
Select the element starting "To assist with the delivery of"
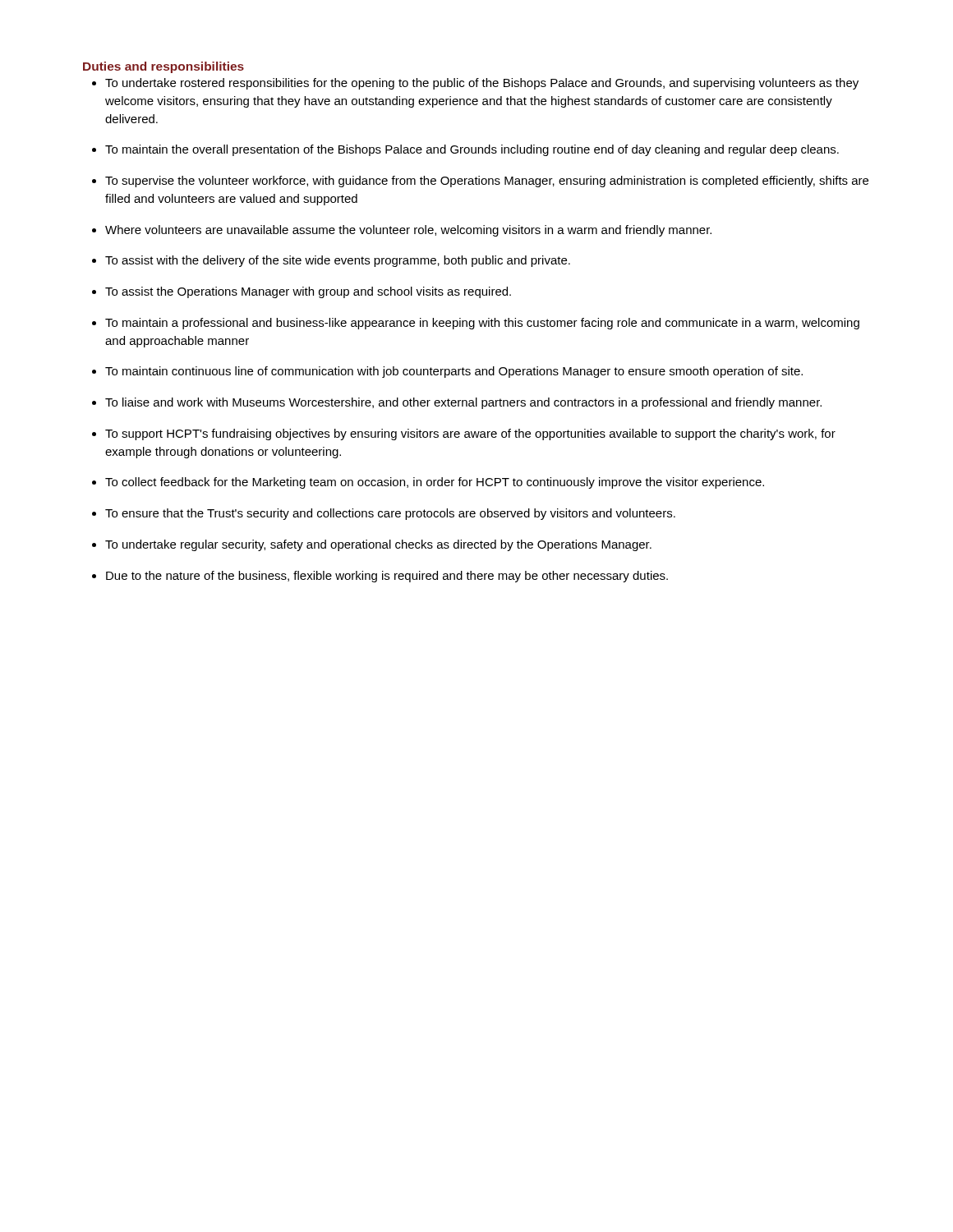(x=338, y=260)
